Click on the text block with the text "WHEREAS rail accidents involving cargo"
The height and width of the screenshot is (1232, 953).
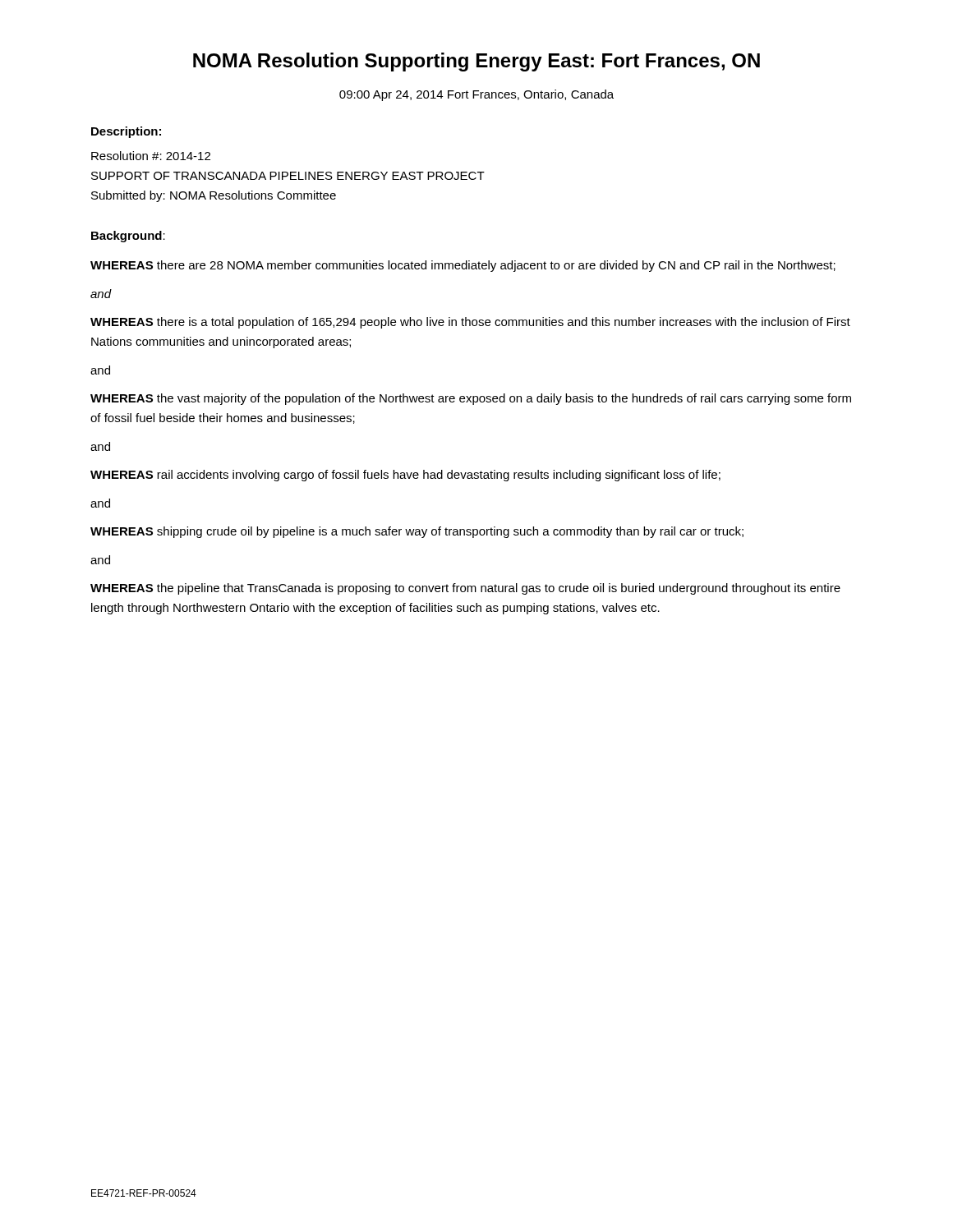click(x=406, y=474)
